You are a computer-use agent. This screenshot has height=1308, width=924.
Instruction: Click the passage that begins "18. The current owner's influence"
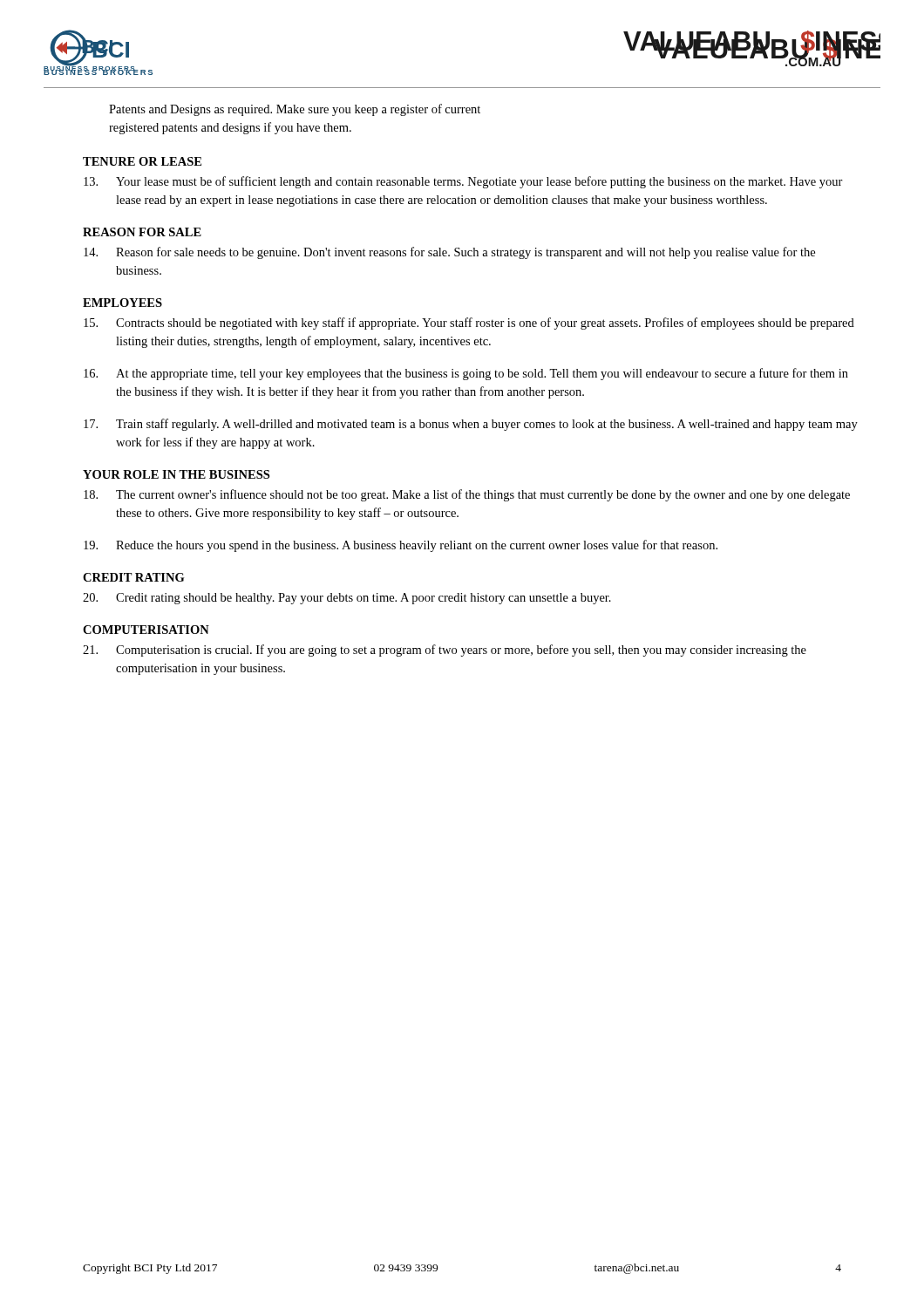coord(473,504)
